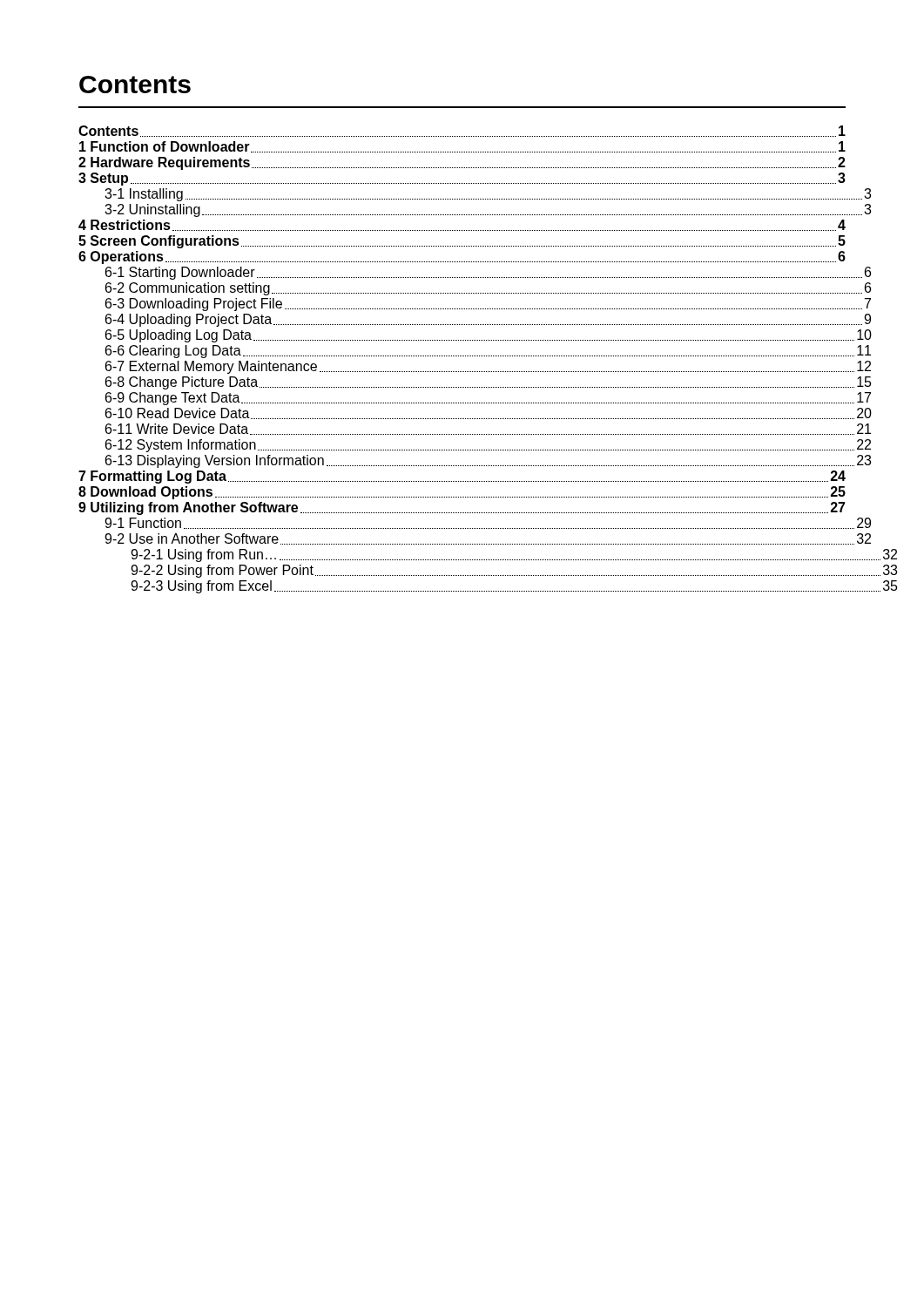
Task: Click on the block starting "6-2 Communication setting"
Action: click(x=462, y=288)
